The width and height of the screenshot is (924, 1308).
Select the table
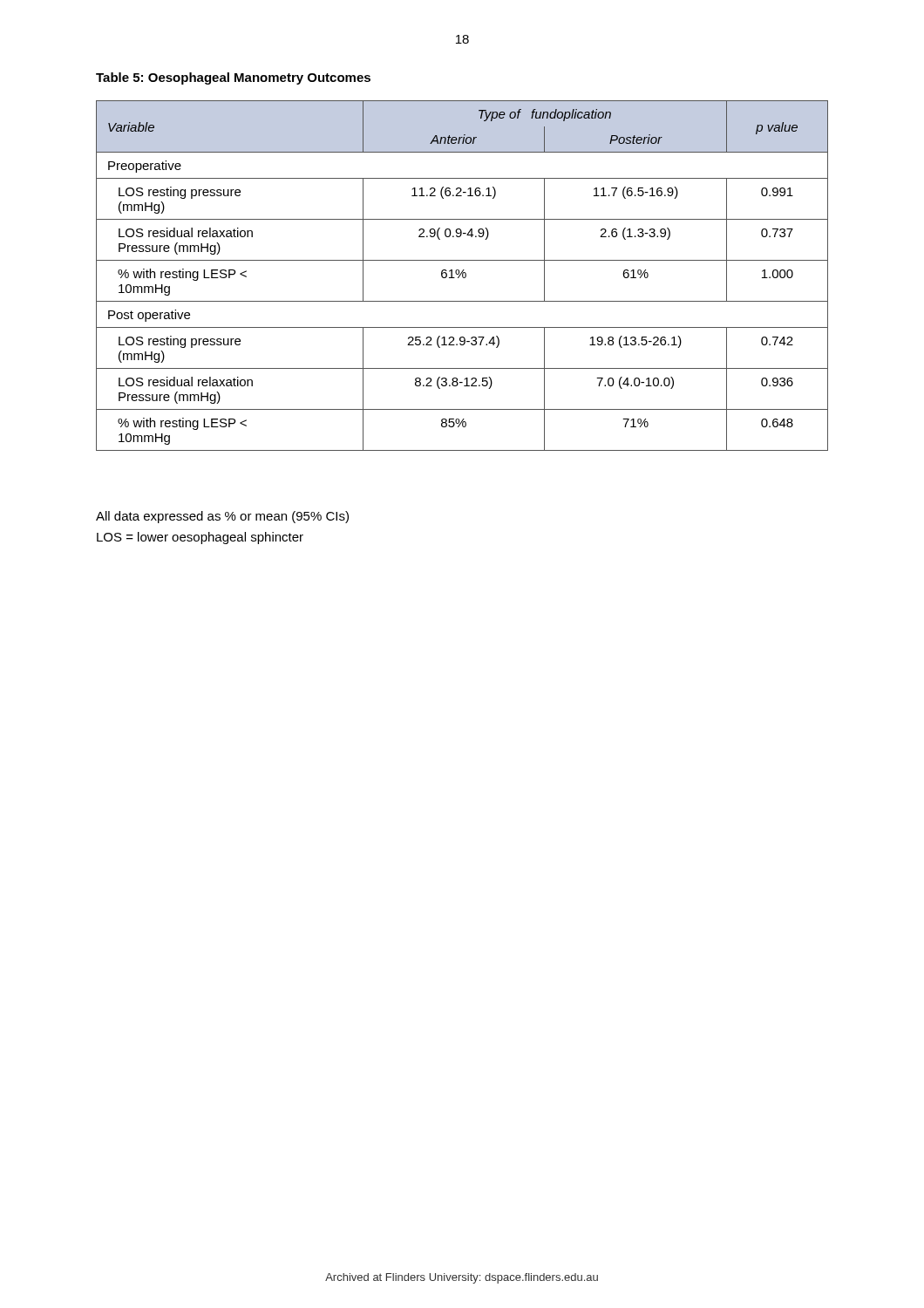click(462, 276)
